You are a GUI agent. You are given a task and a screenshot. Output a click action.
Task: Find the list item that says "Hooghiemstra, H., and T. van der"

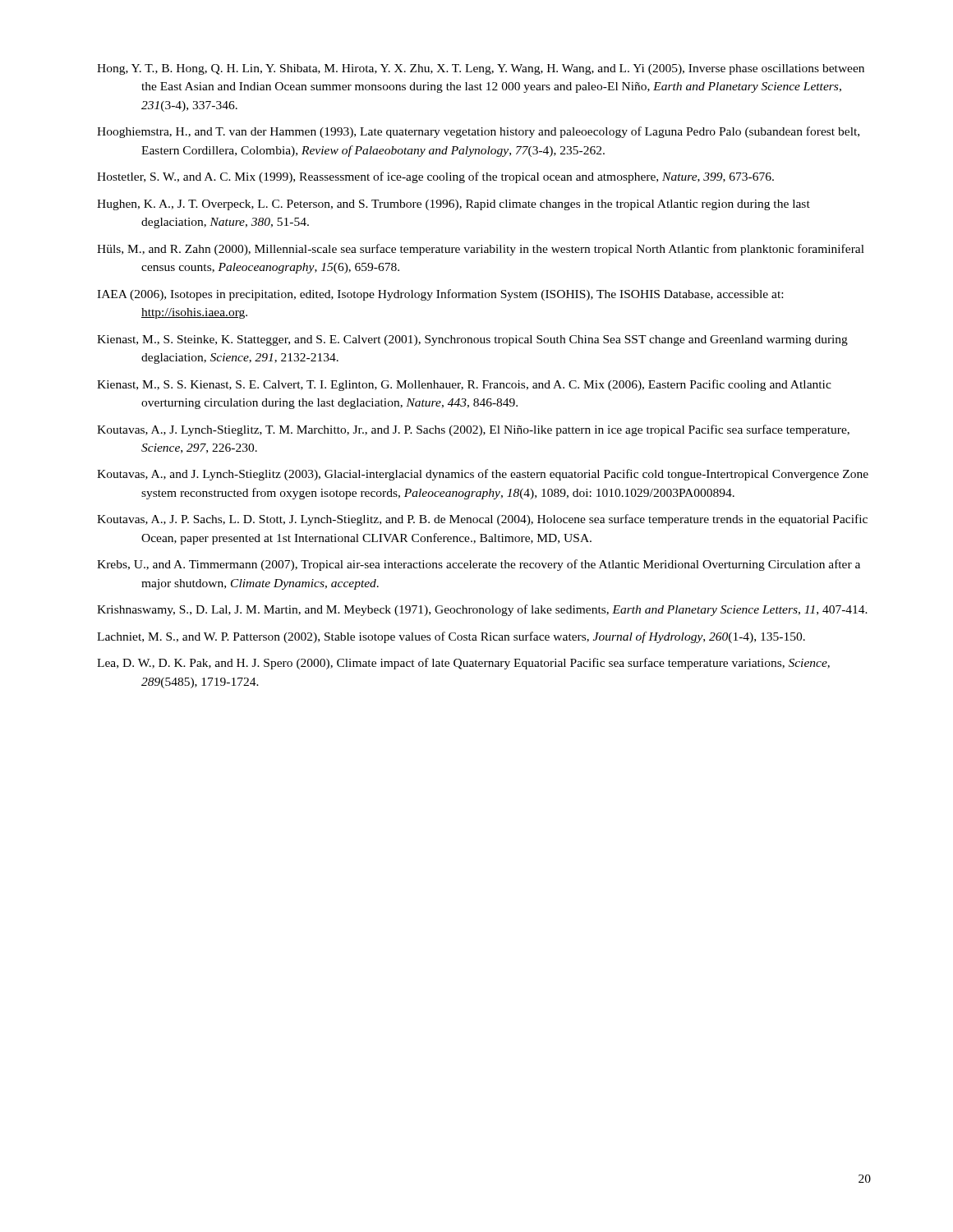479,141
